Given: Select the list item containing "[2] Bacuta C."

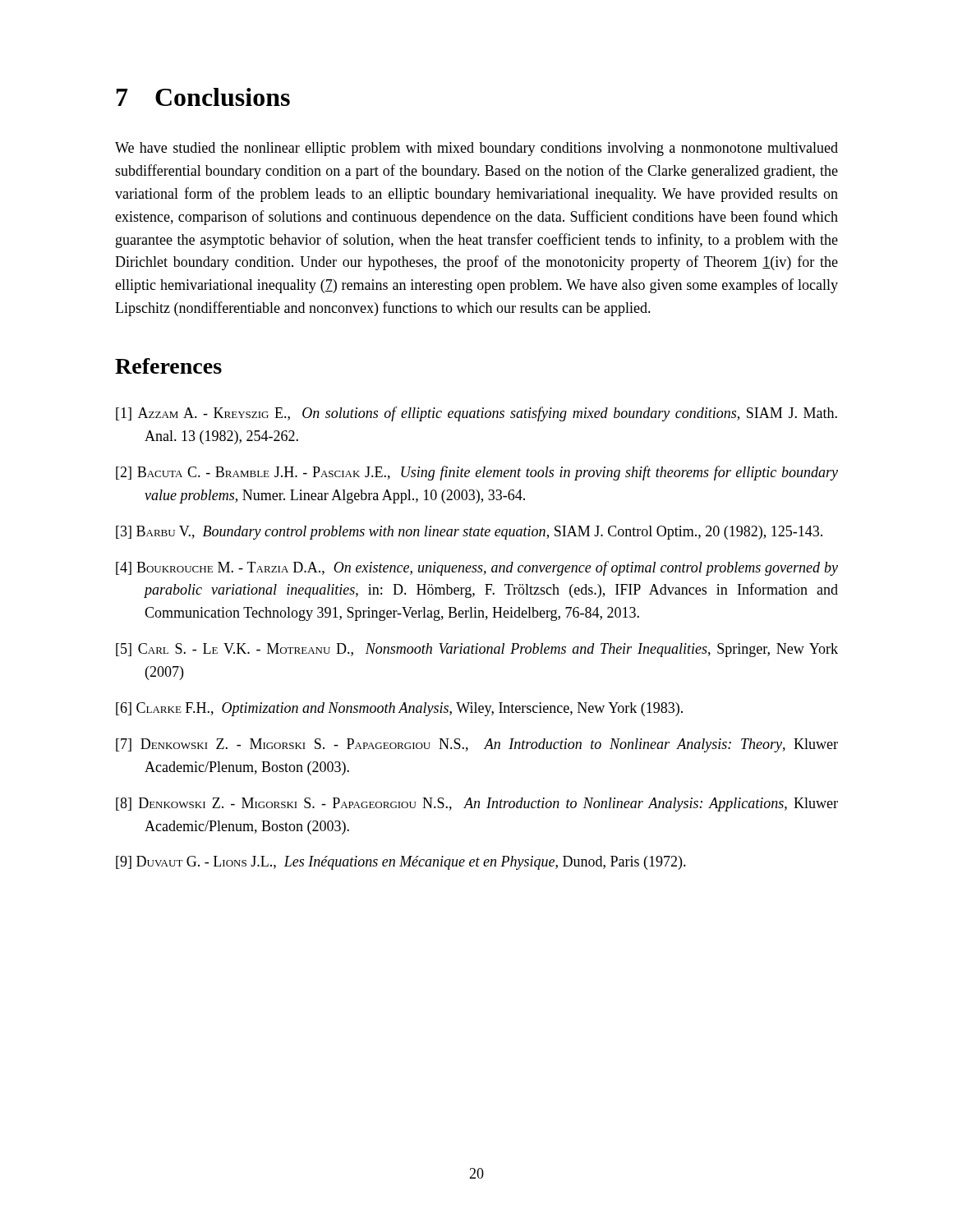Looking at the screenshot, I should 476,484.
